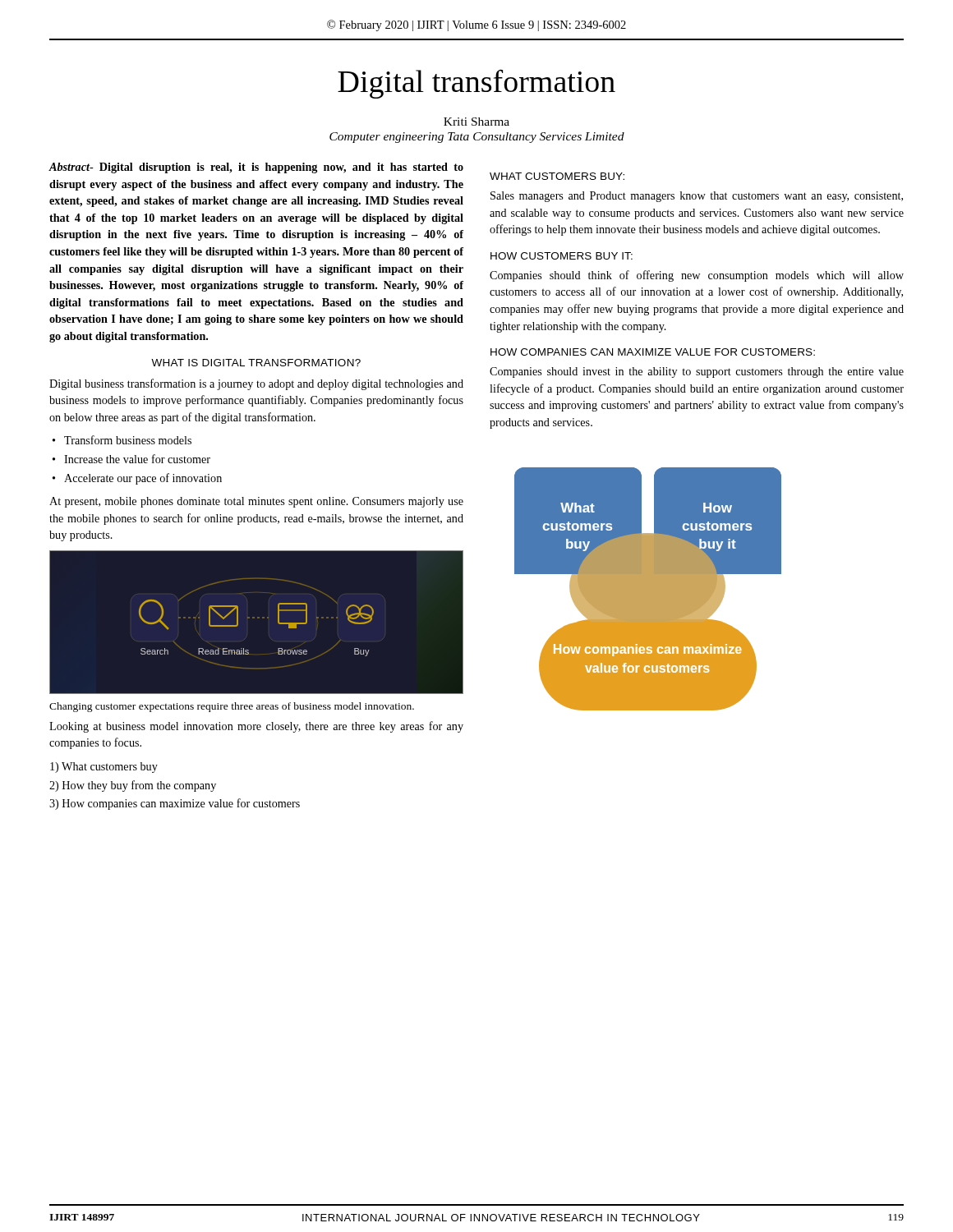The height and width of the screenshot is (1232, 953).
Task: Select the passage starting "Abstract- Digital disruption"
Action: 256,251
